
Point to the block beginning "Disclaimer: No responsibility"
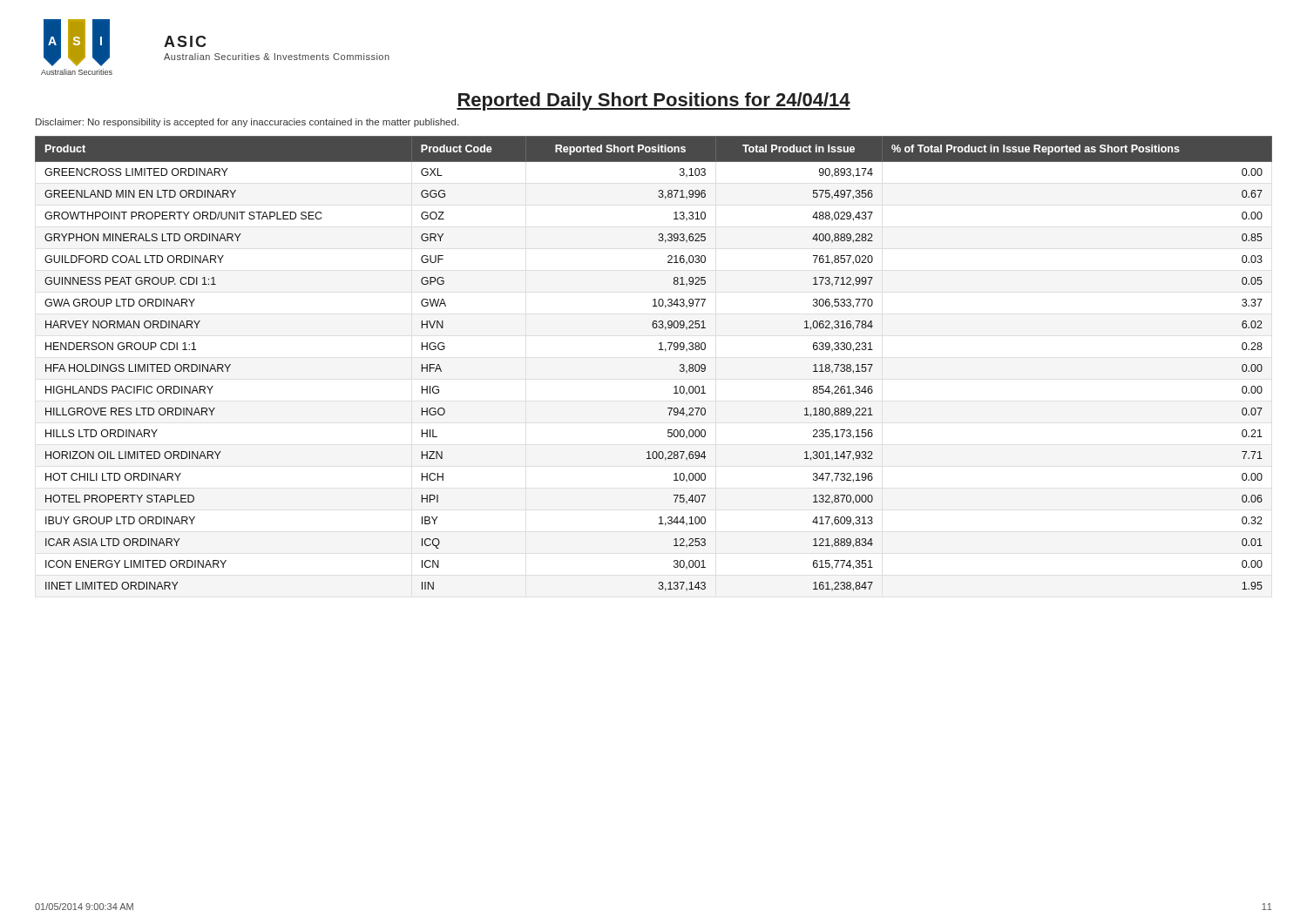tap(247, 122)
